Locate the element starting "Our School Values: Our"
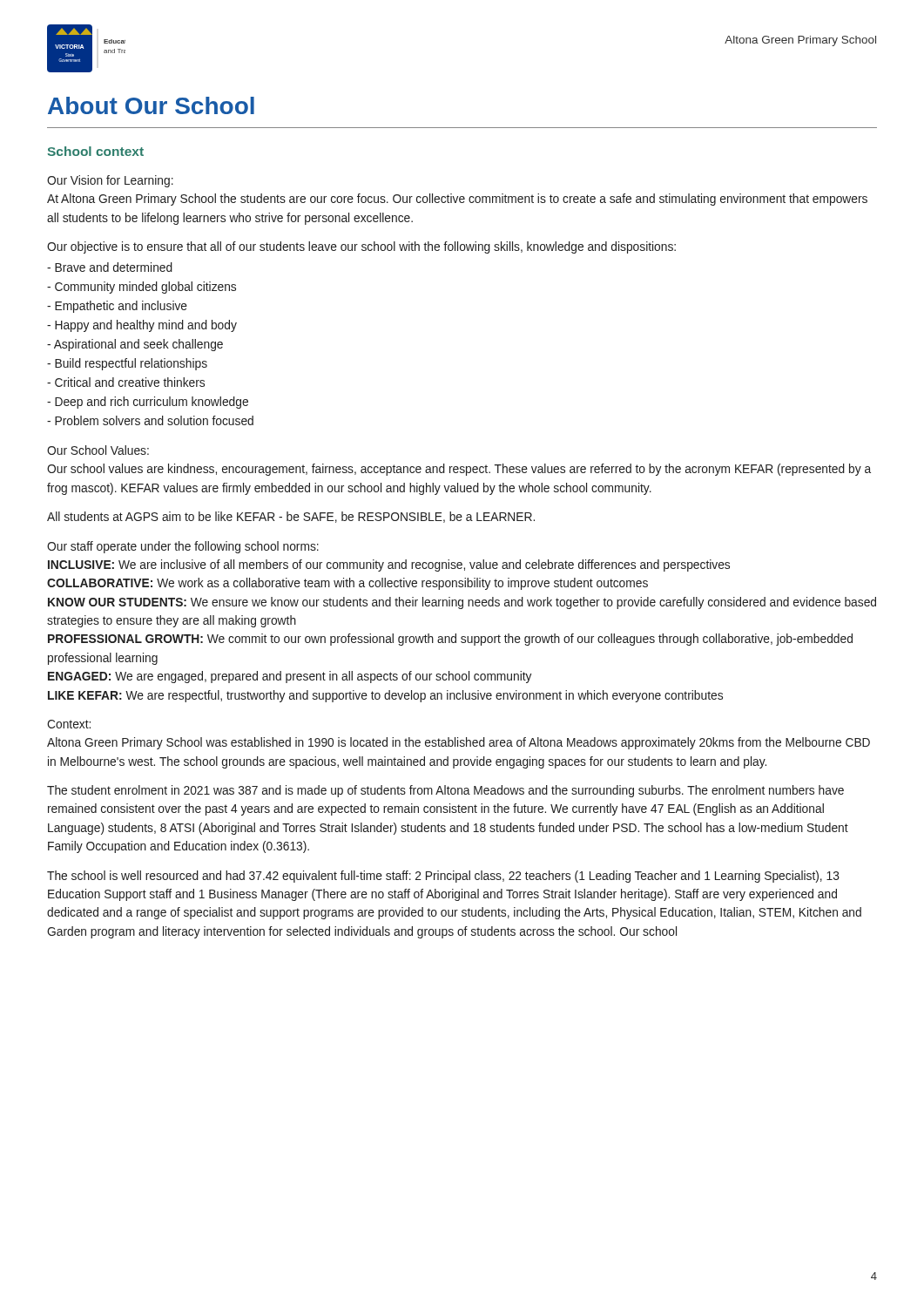924x1307 pixels. 459,470
